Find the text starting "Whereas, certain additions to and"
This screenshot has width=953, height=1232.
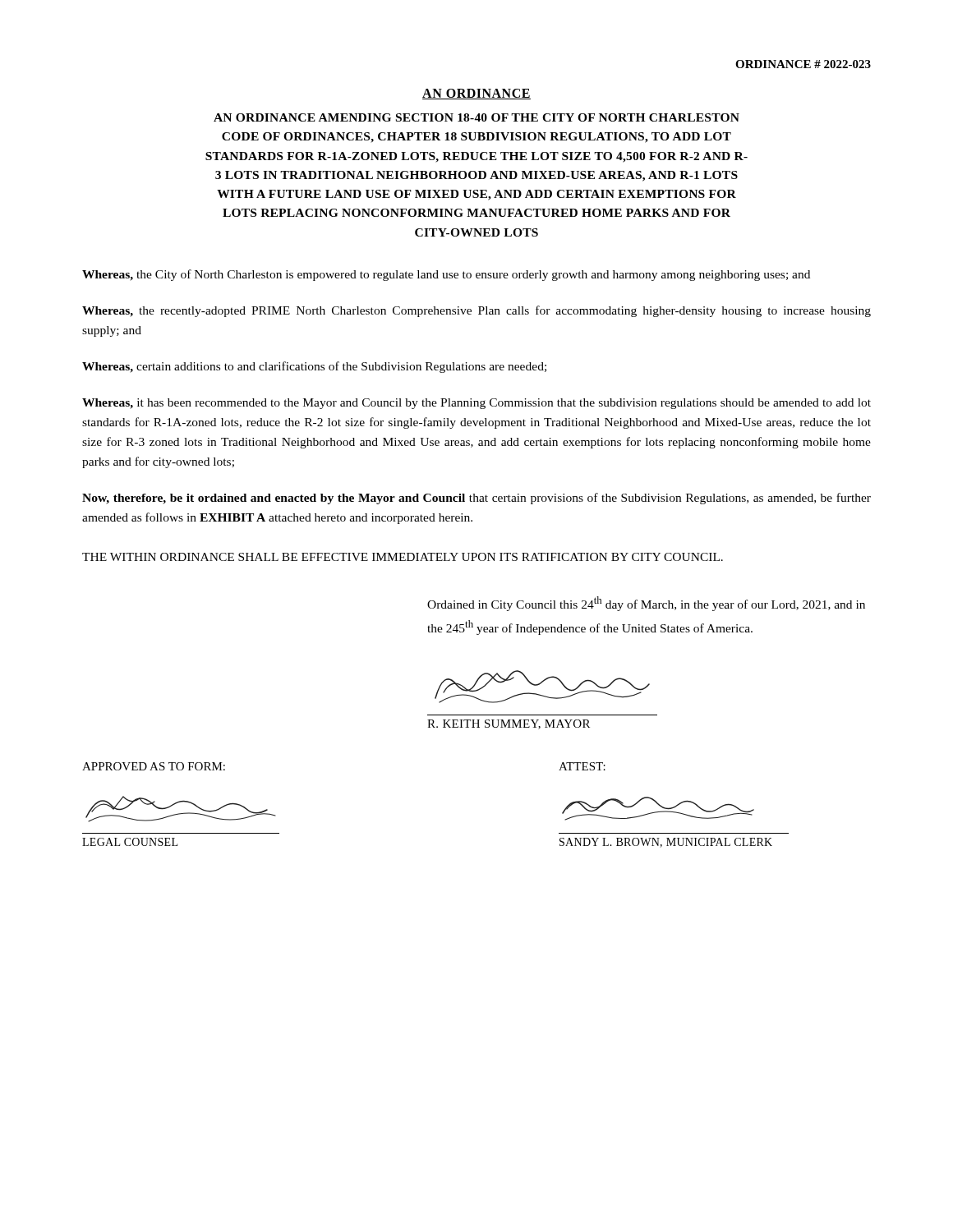[315, 366]
